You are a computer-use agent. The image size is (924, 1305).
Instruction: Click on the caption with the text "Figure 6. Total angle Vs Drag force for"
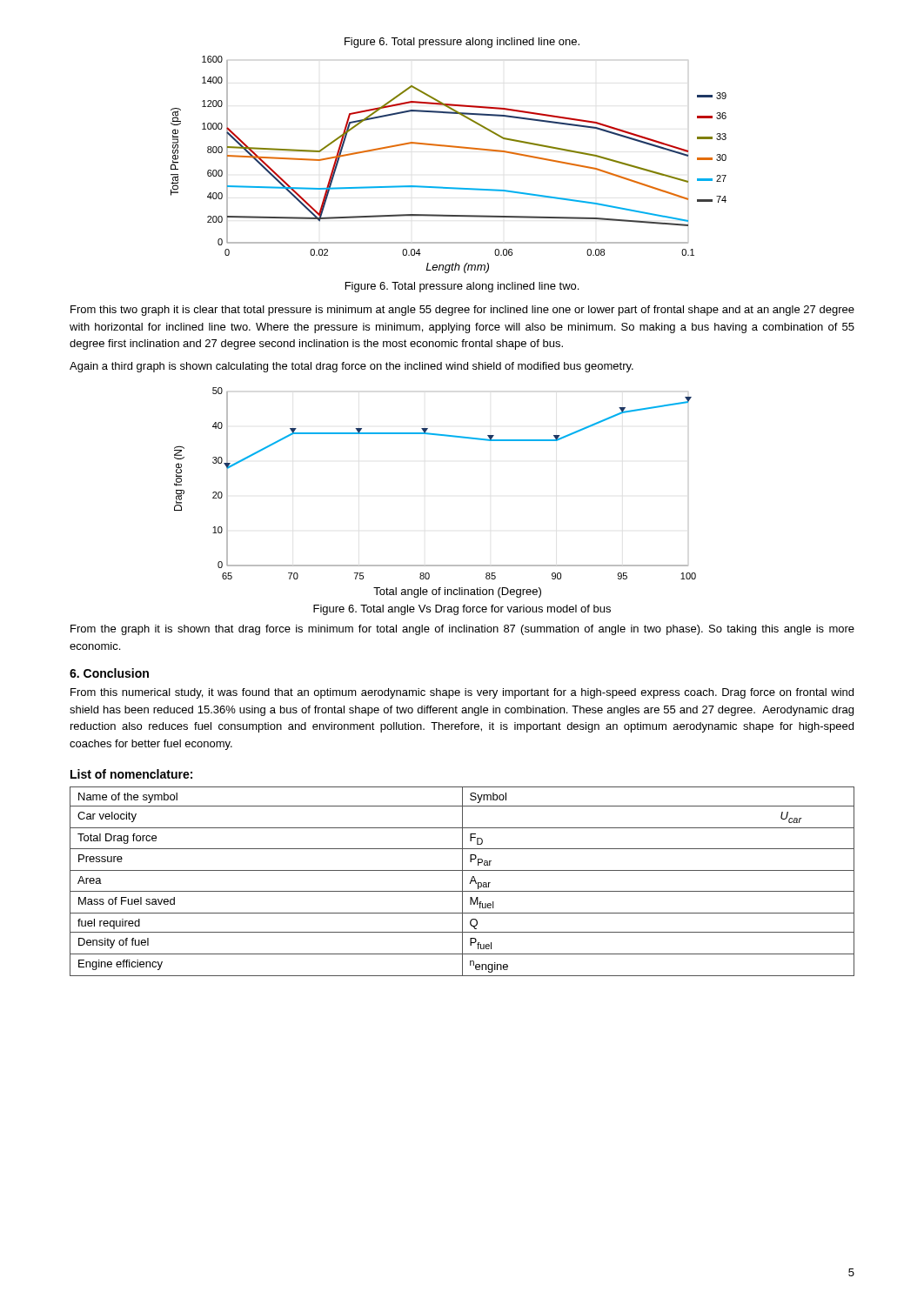[462, 609]
